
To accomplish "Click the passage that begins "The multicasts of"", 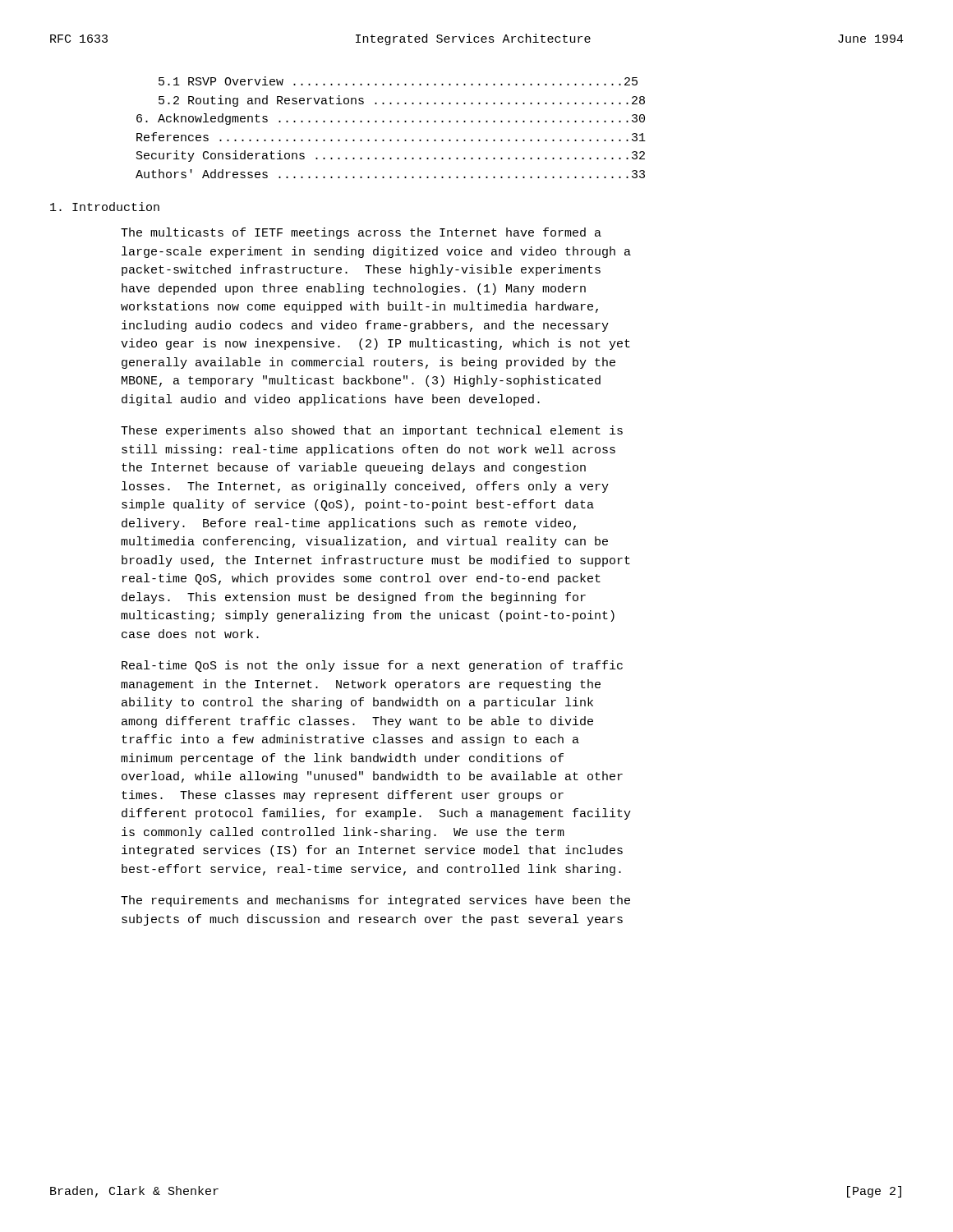I will 501,317.
